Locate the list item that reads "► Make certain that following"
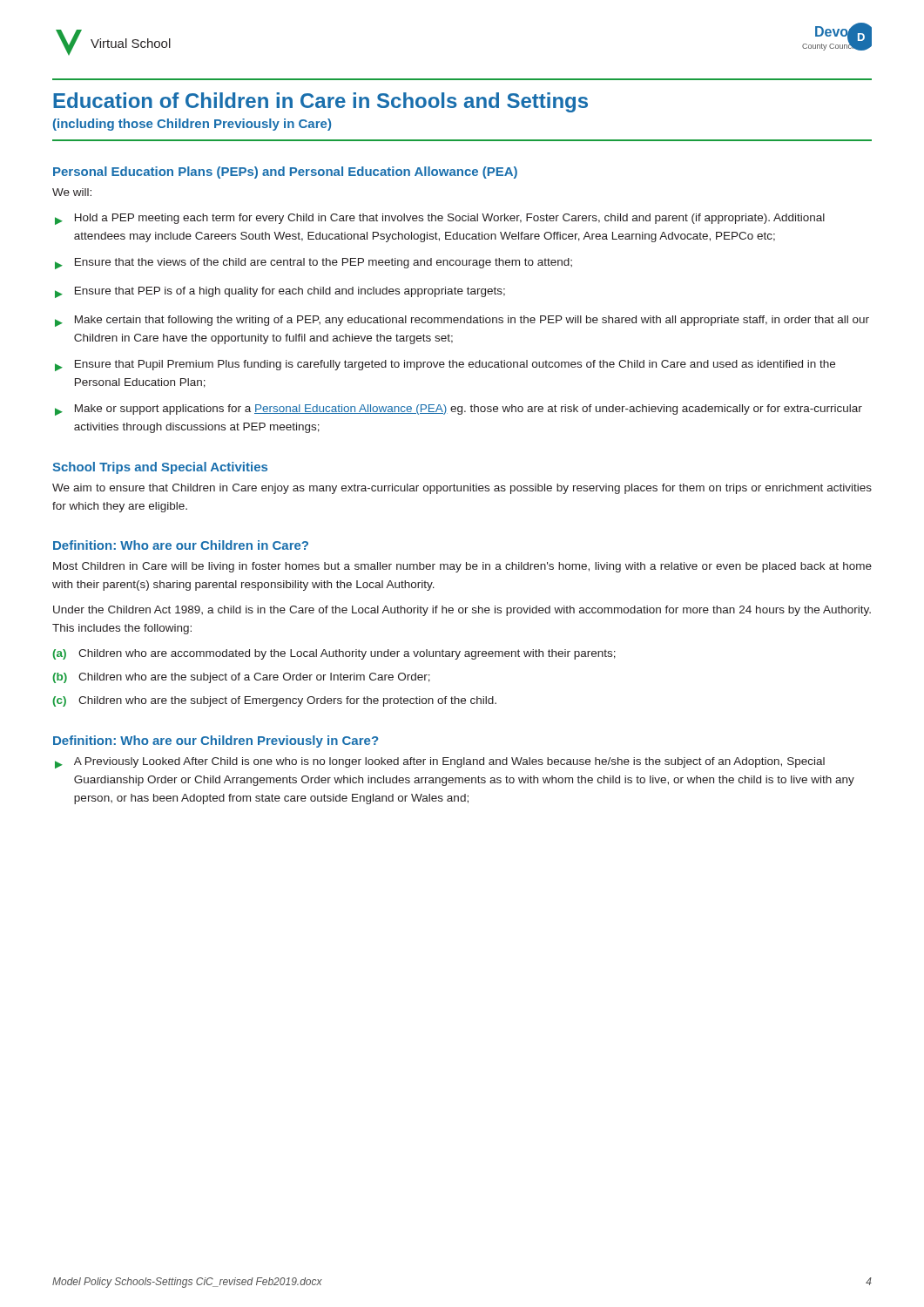The width and height of the screenshot is (924, 1307). click(462, 329)
